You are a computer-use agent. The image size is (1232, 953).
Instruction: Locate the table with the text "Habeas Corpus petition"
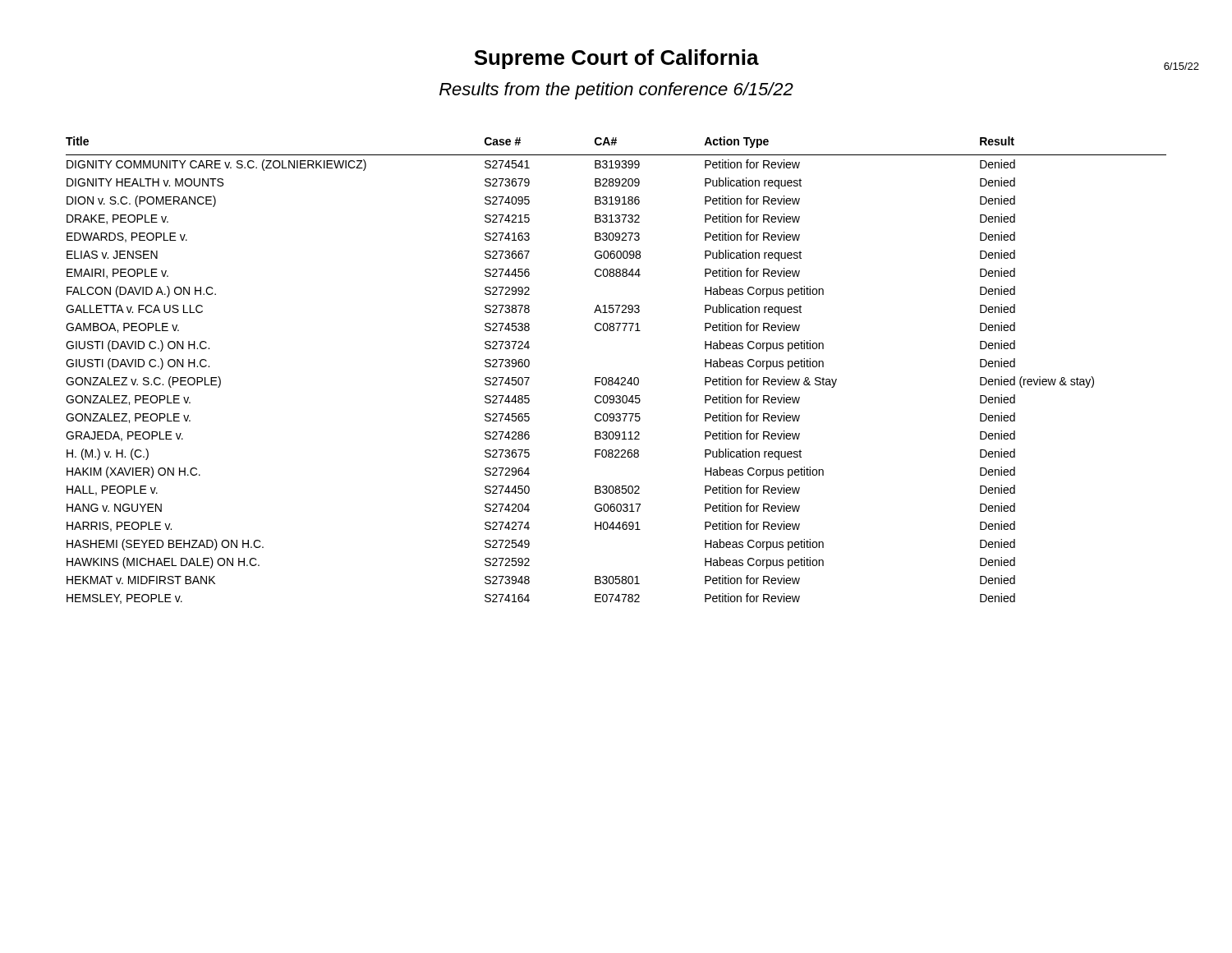click(616, 369)
